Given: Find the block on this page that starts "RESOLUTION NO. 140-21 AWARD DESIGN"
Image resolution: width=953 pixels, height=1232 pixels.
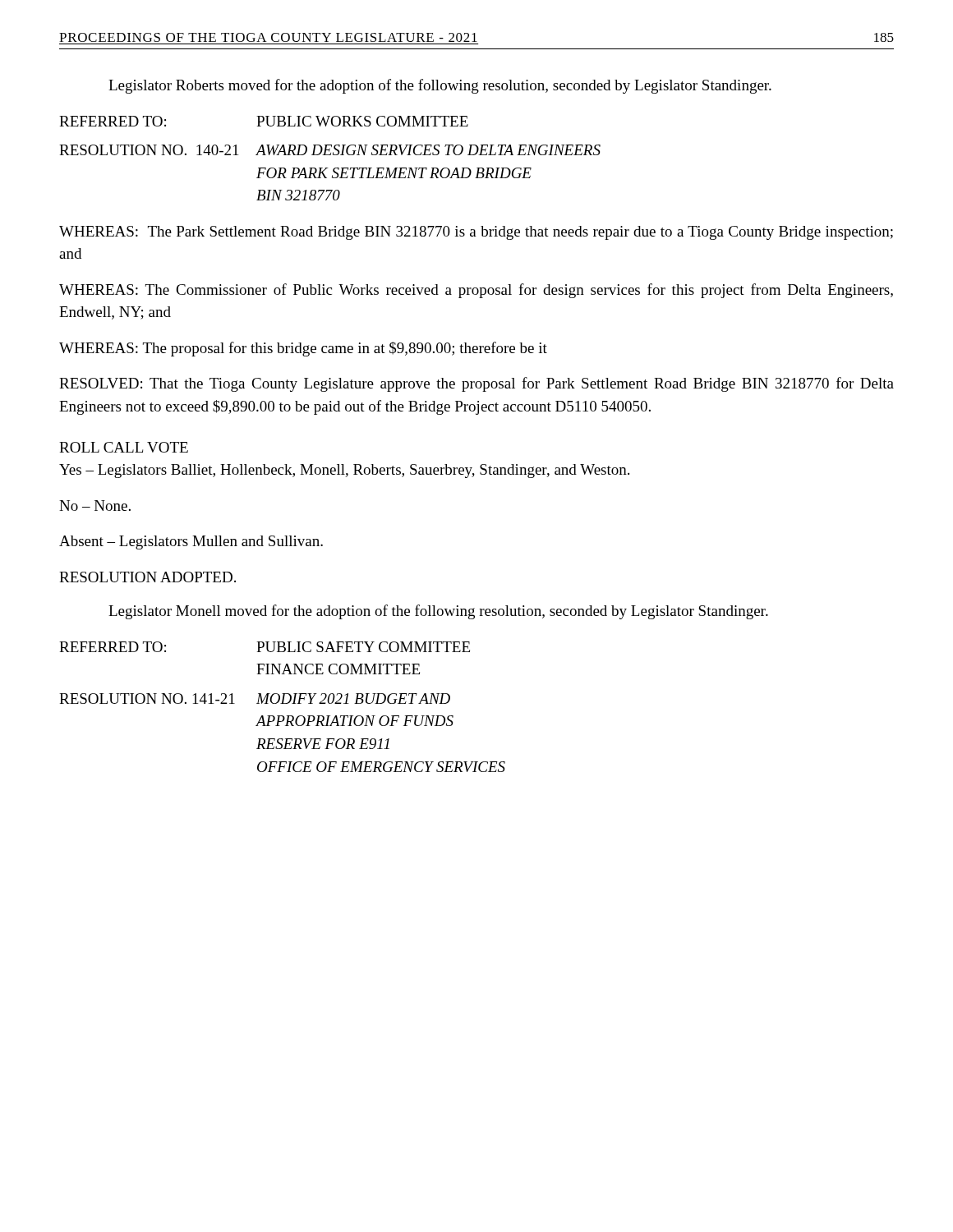Looking at the screenshot, I should [476, 173].
